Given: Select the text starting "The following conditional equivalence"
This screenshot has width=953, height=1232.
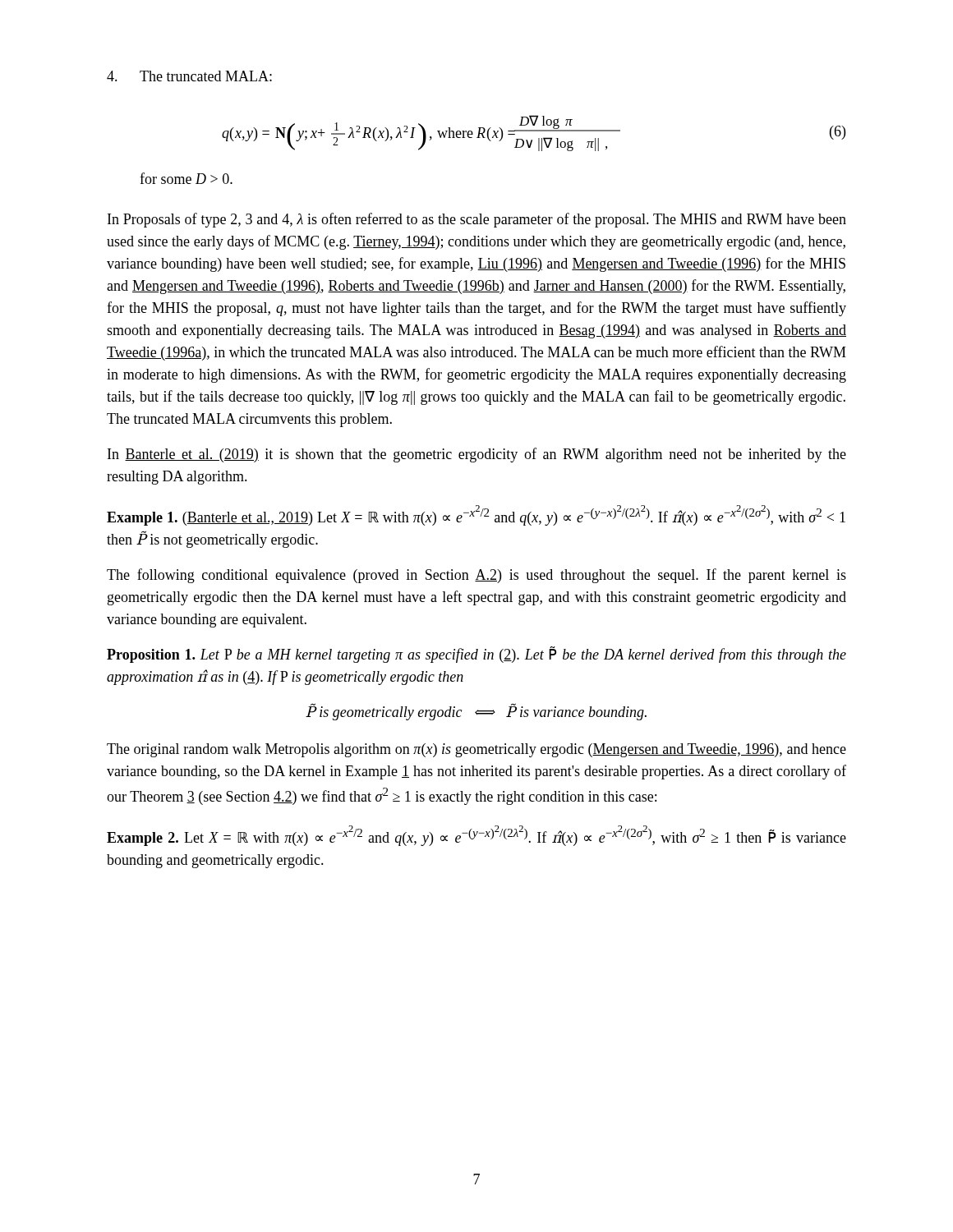Looking at the screenshot, I should pyautogui.click(x=476, y=597).
